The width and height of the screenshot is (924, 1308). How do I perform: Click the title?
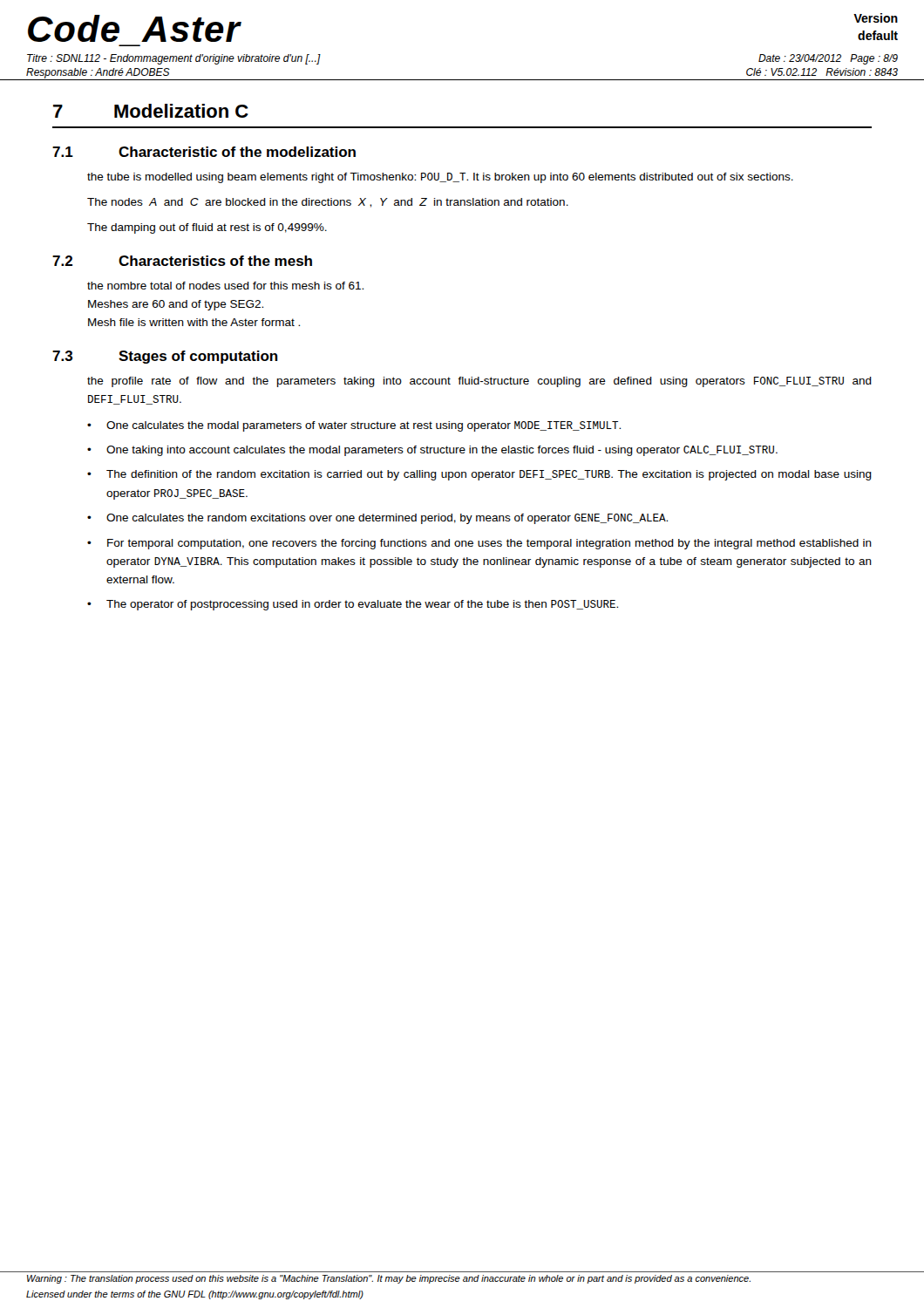(462, 114)
